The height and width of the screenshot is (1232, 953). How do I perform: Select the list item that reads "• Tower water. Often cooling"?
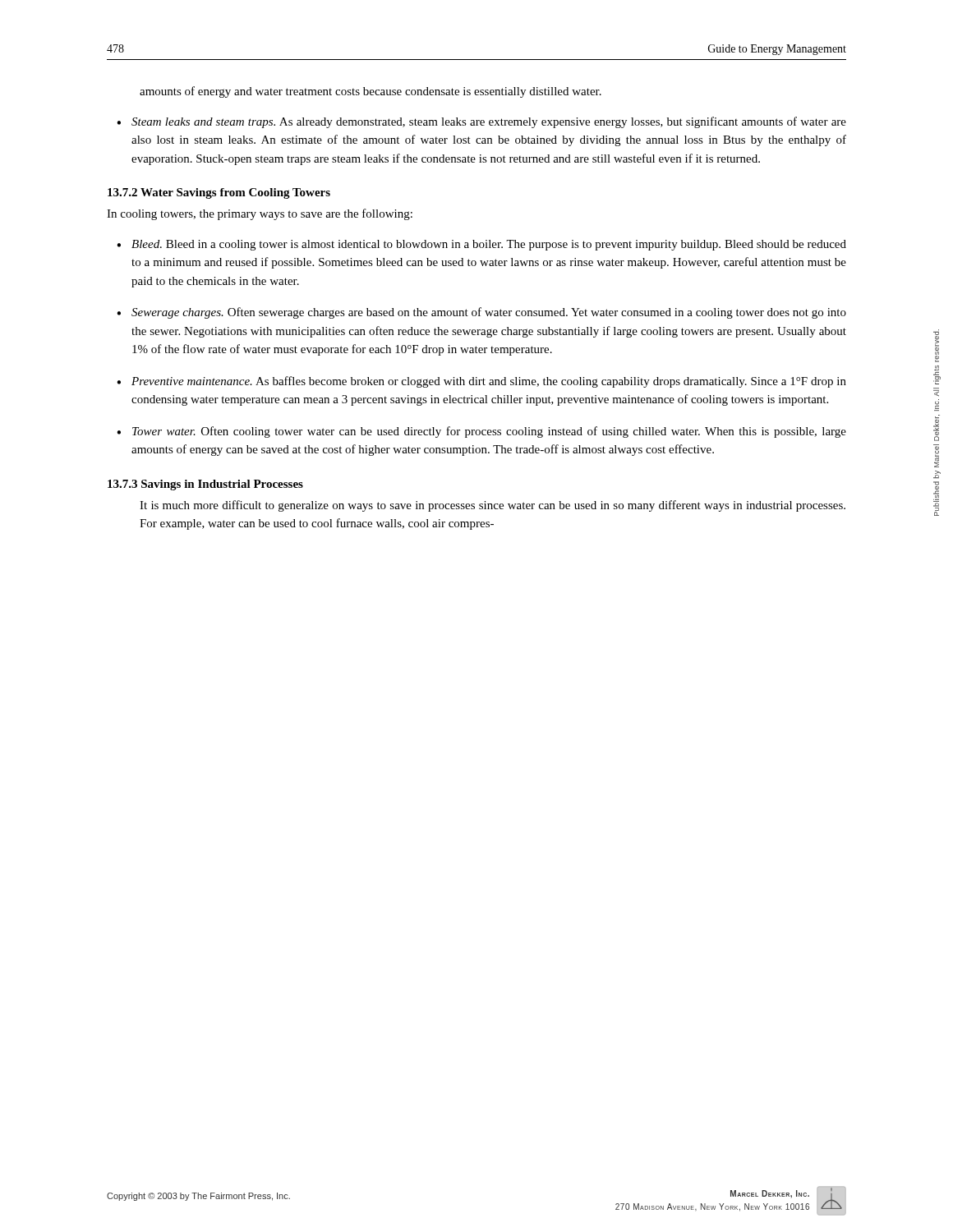click(x=476, y=440)
